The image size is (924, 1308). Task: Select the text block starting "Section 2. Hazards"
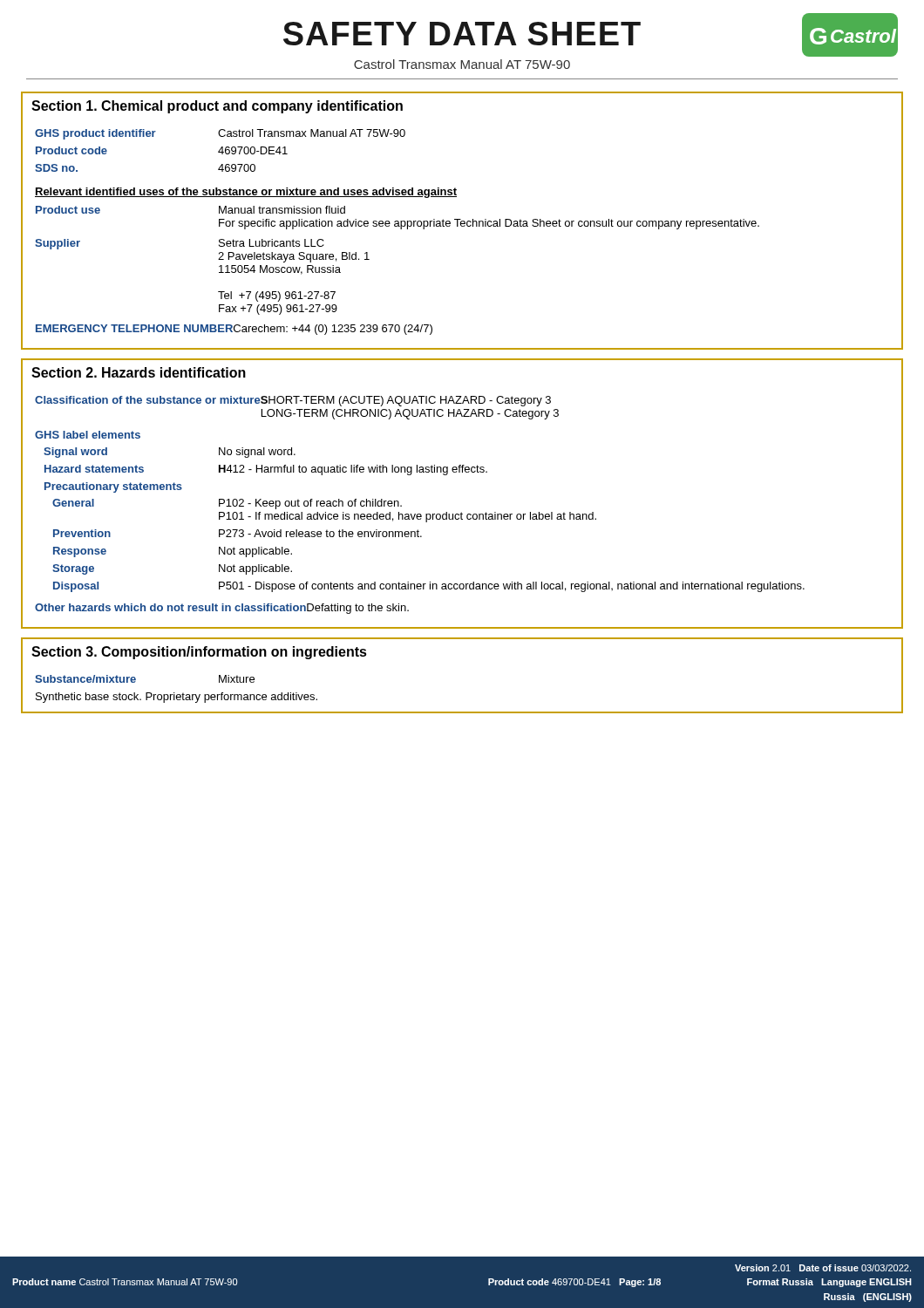pos(139,373)
